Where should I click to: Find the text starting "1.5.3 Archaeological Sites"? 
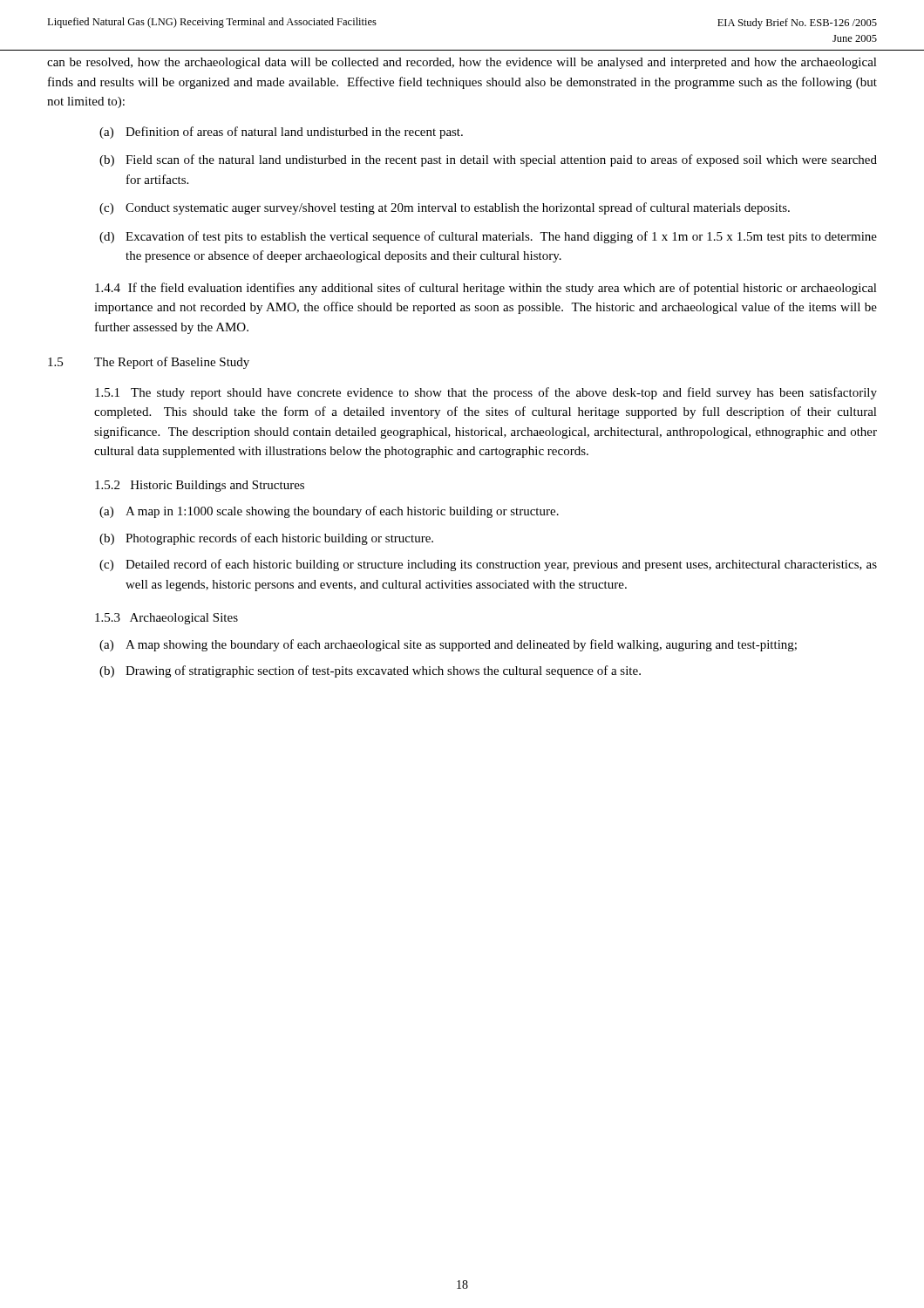point(166,617)
